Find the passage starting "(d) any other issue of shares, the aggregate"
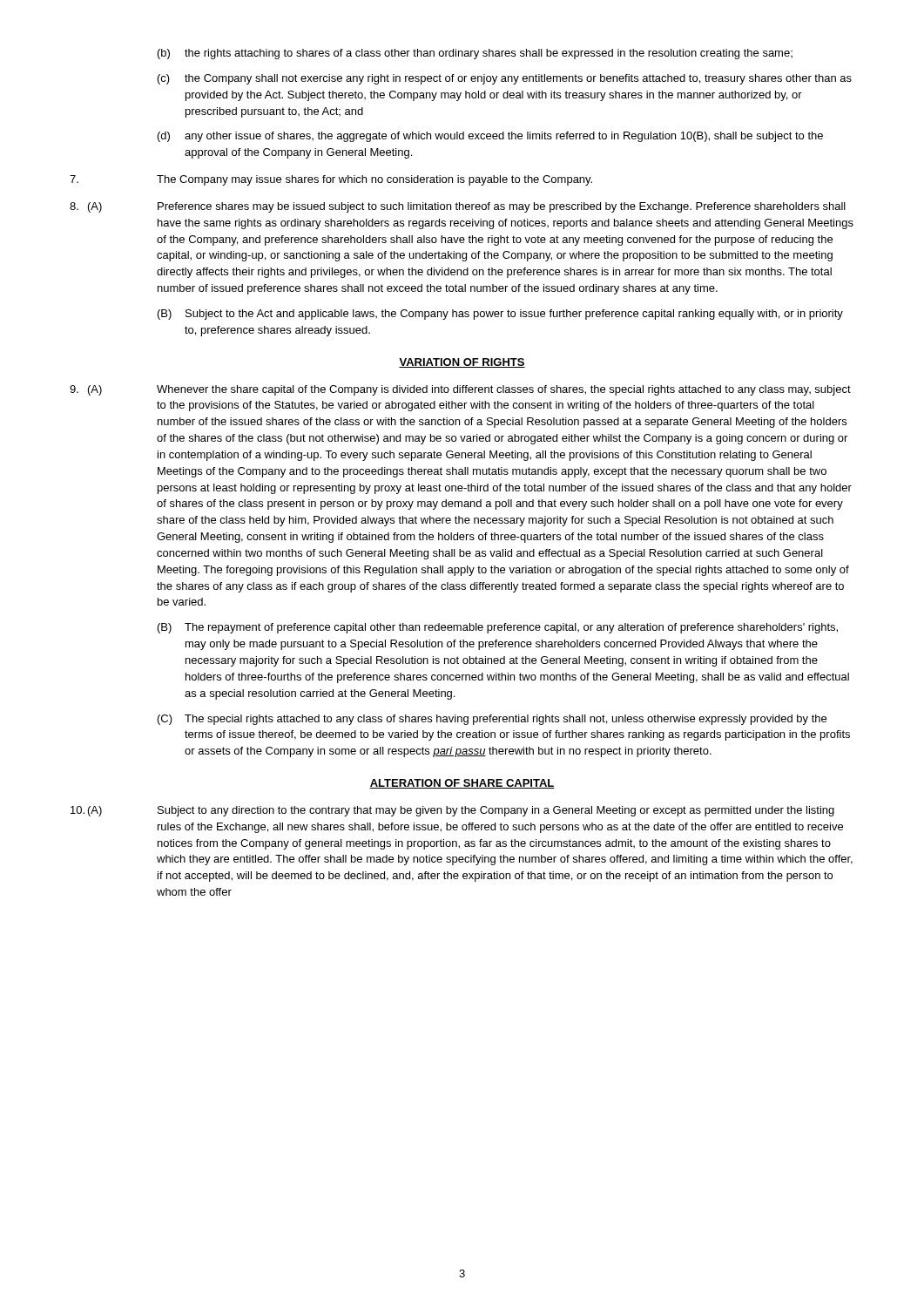 tap(462, 145)
